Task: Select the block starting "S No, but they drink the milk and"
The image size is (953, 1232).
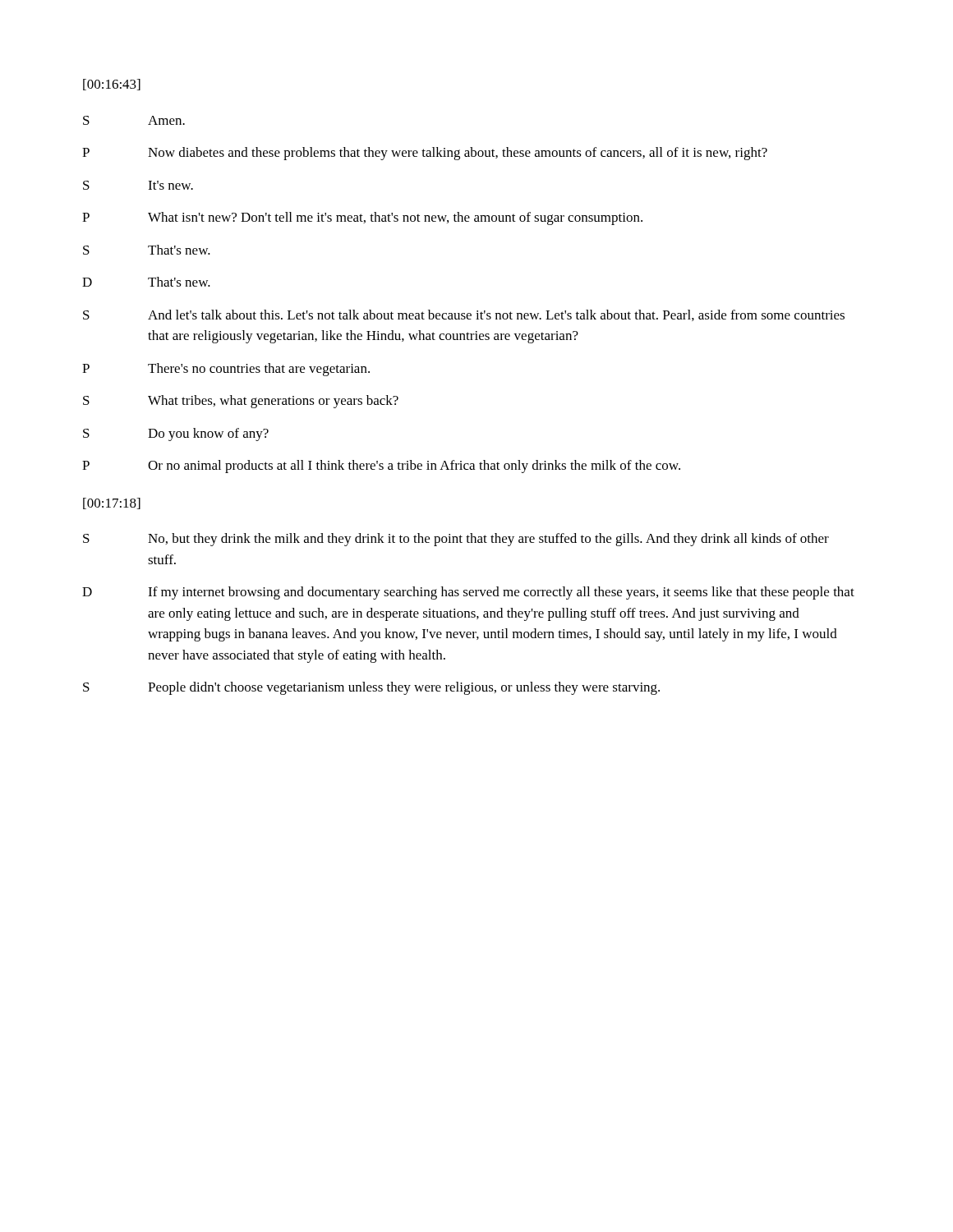Action: click(x=468, y=549)
